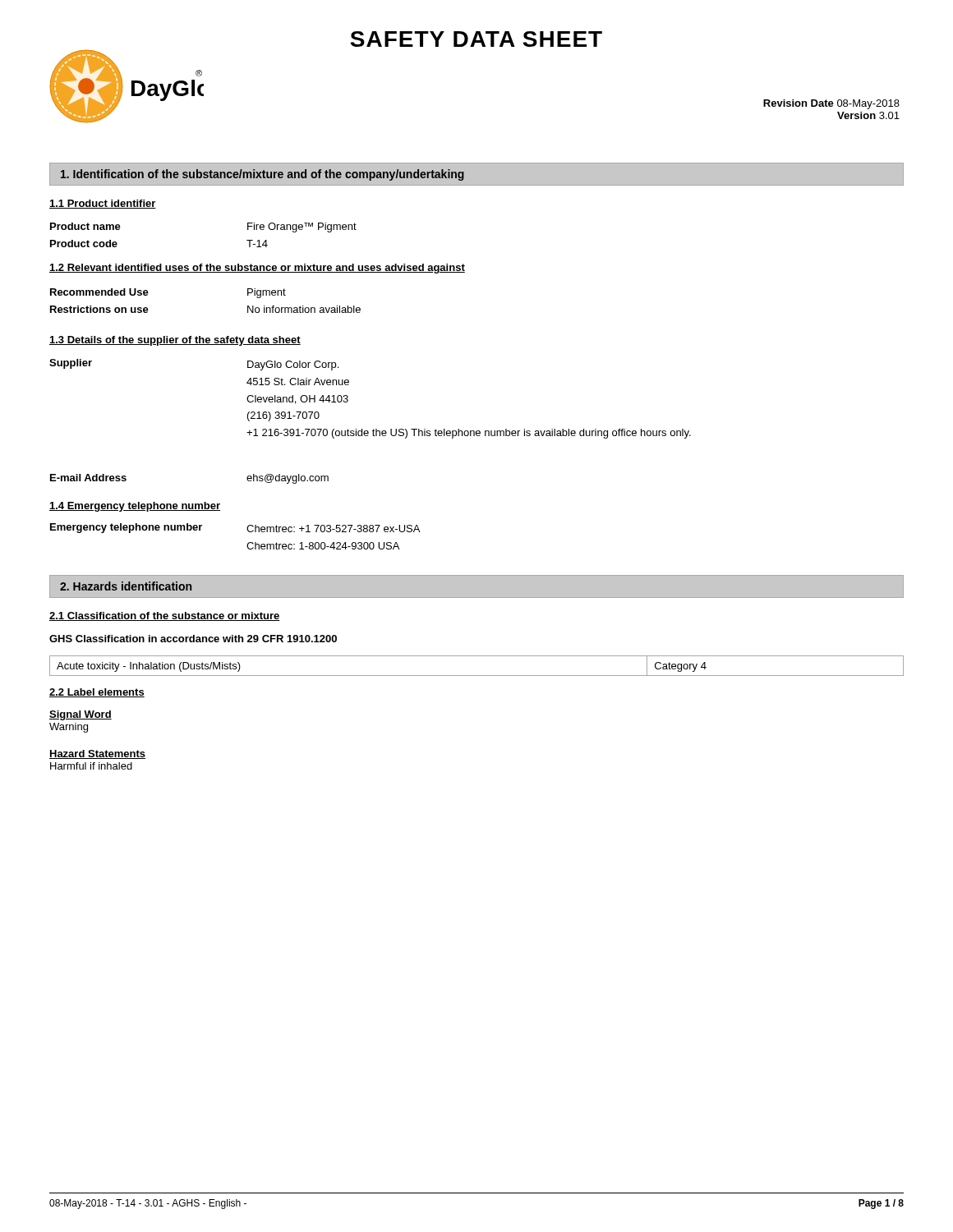Locate the text that reads "4 Emergency telephone number"
The height and width of the screenshot is (1232, 953).
(135, 505)
